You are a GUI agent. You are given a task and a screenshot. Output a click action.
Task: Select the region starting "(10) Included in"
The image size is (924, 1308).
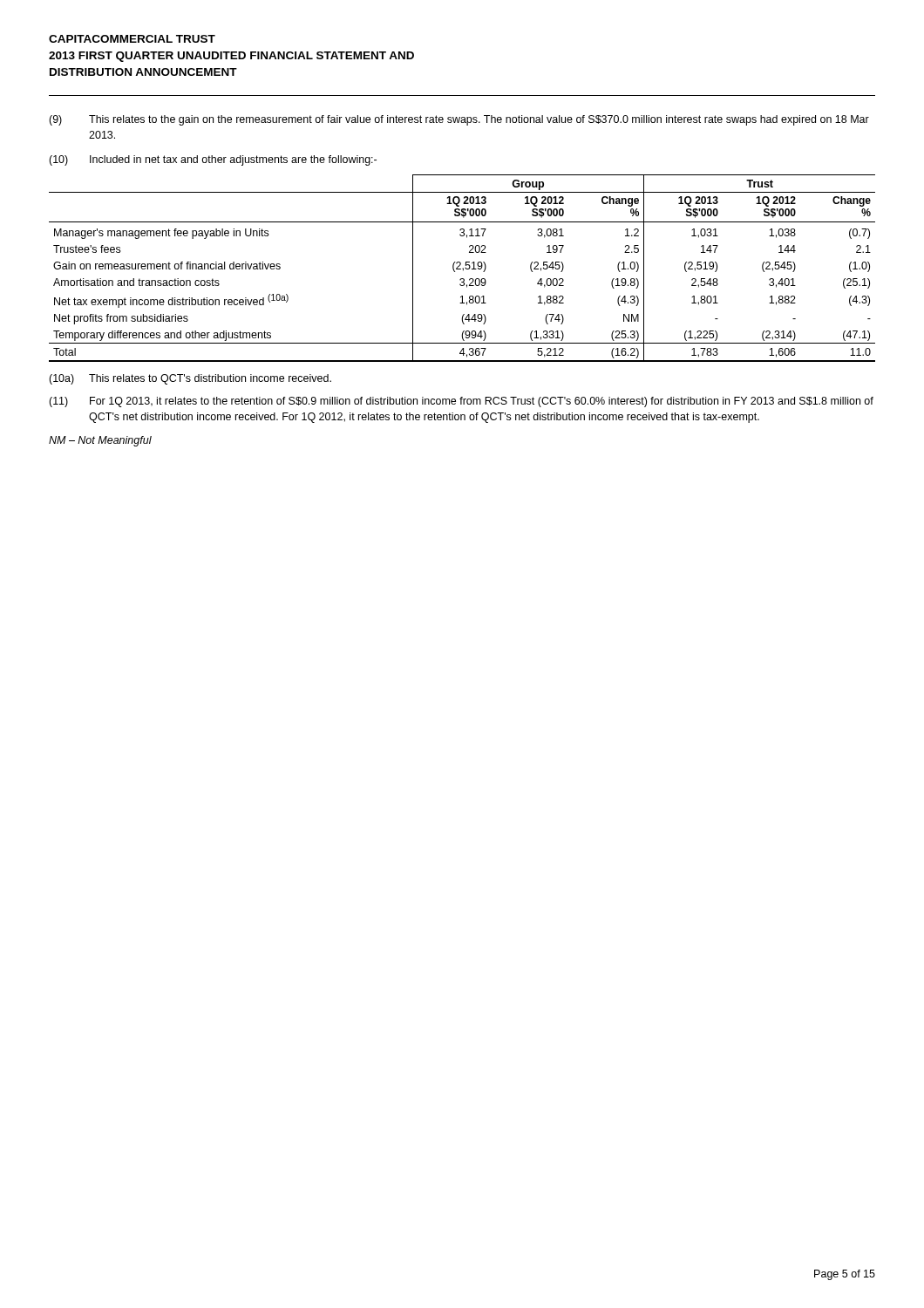(213, 160)
